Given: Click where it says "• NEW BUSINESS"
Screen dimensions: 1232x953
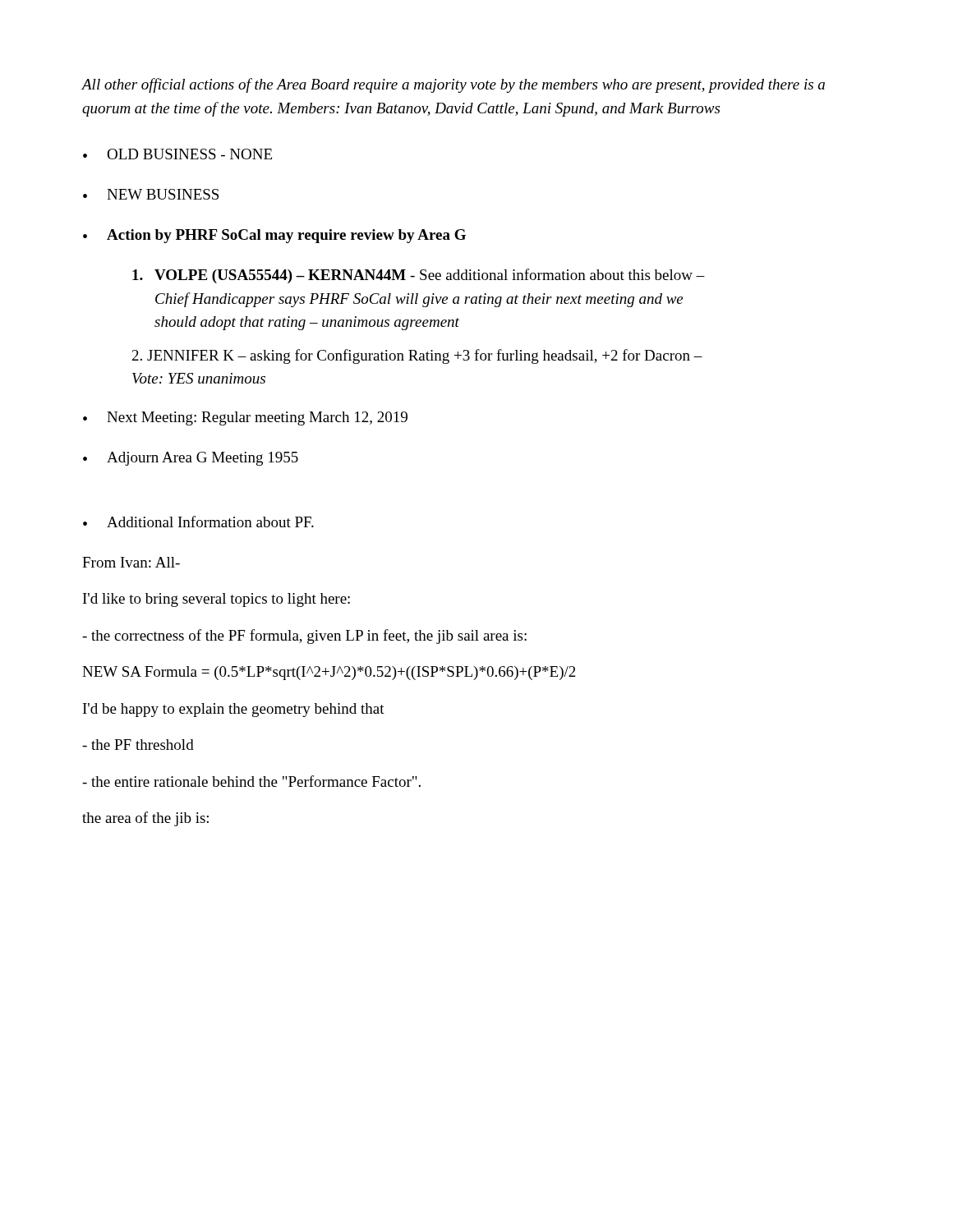Looking at the screenshot, I should (151, 194).
